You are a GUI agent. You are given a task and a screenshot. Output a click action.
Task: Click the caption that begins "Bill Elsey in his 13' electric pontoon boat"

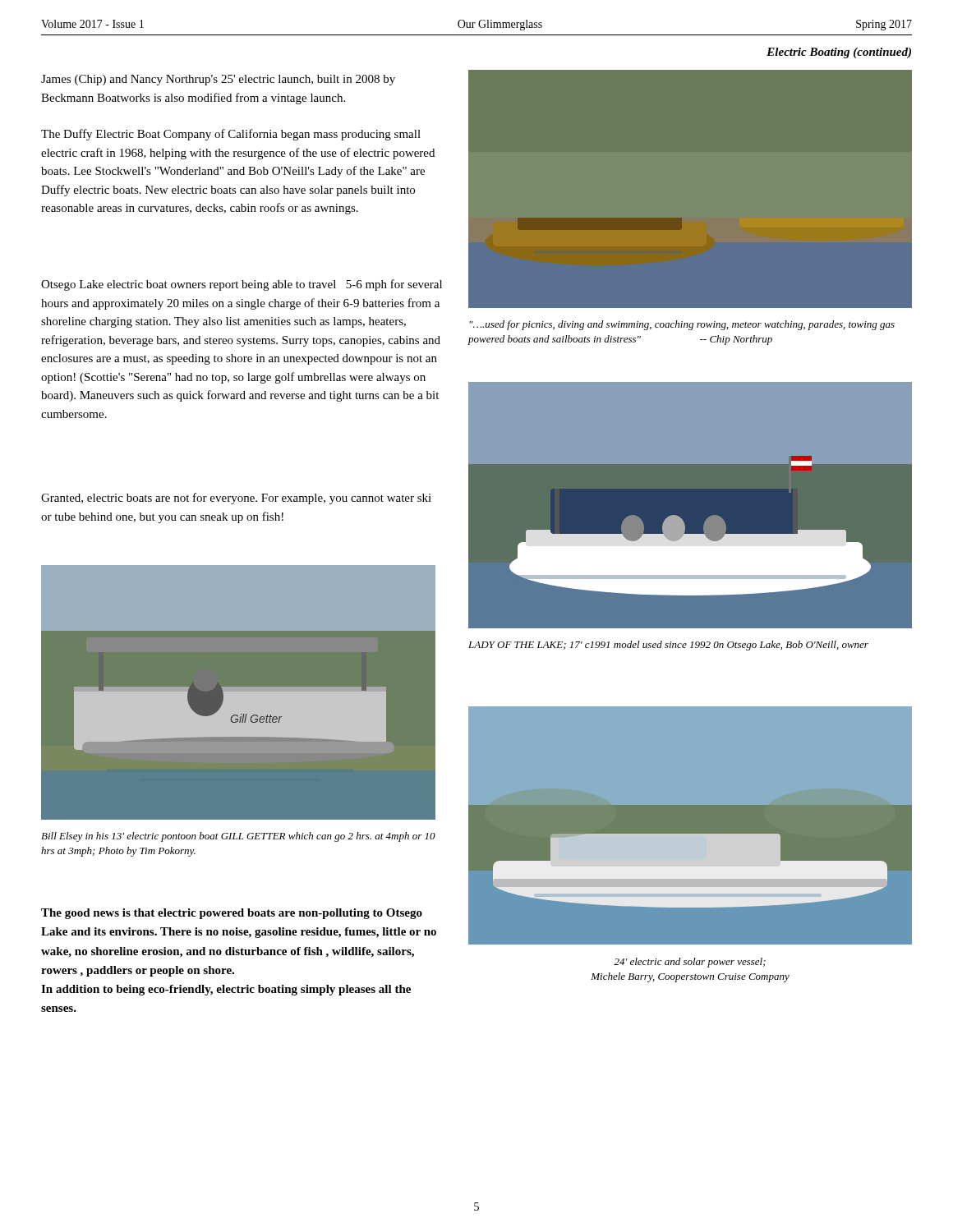coord(238,843)
